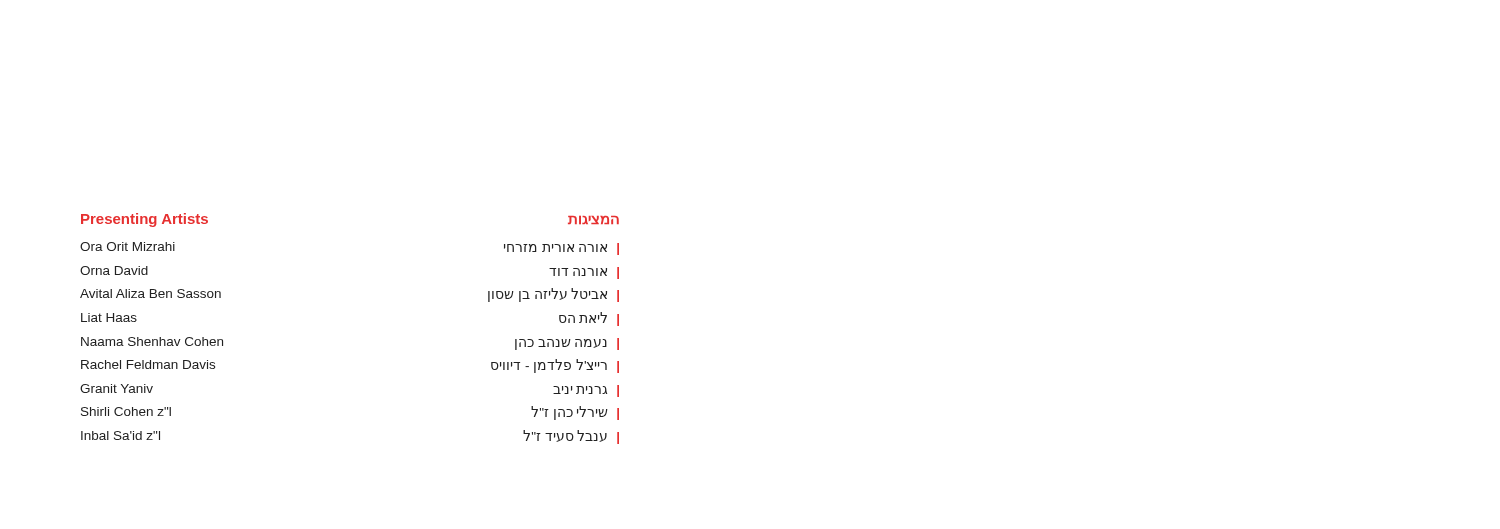Image resolution: width=1500 pixels, height=529 pixels.
Task: Where does it say "| שירלי כהן ז"ל"?
Action: (x=576, y=413)
